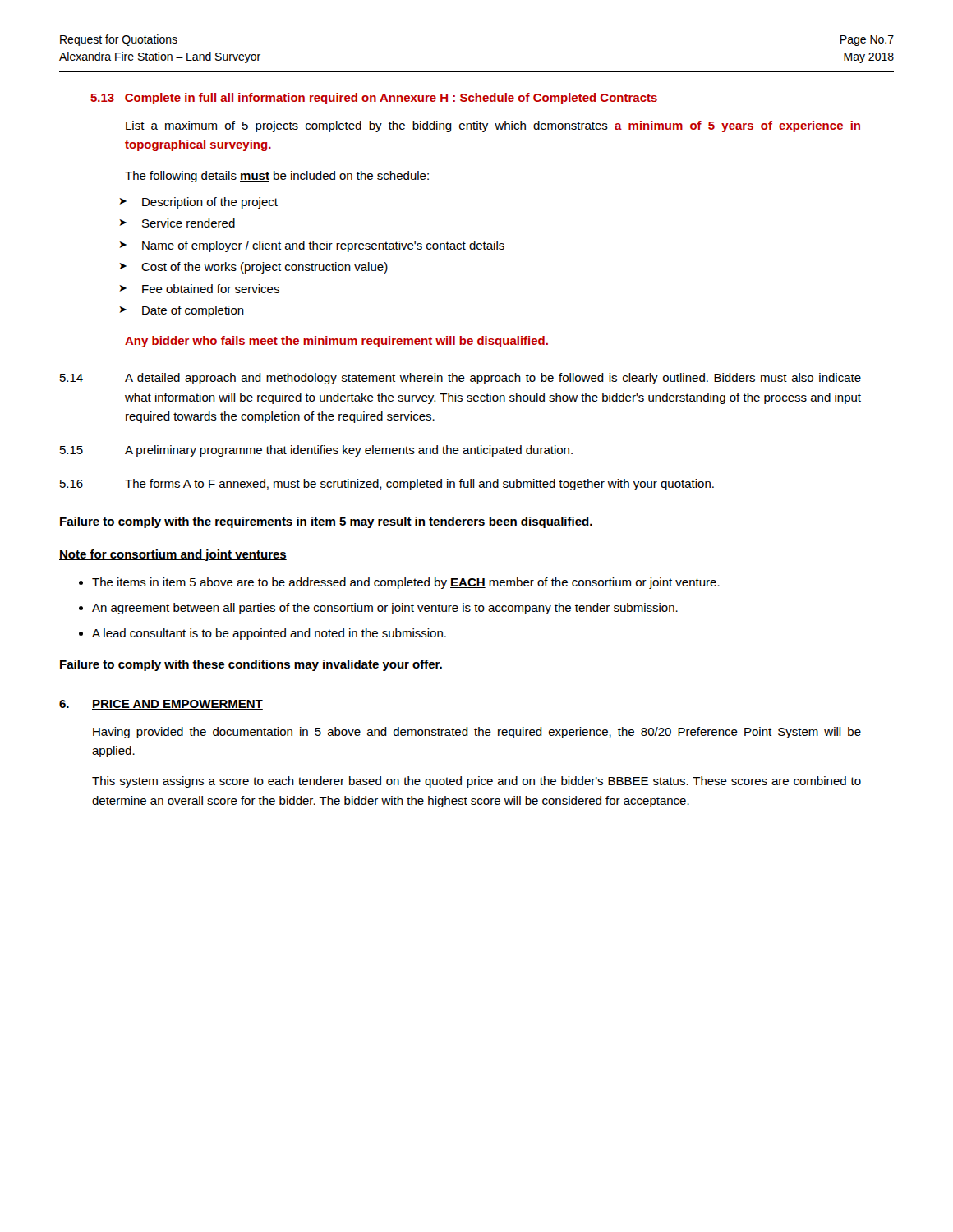Select the element starting "Fee obtained for services"
The image size is (953, 1232).
point(211,288)
